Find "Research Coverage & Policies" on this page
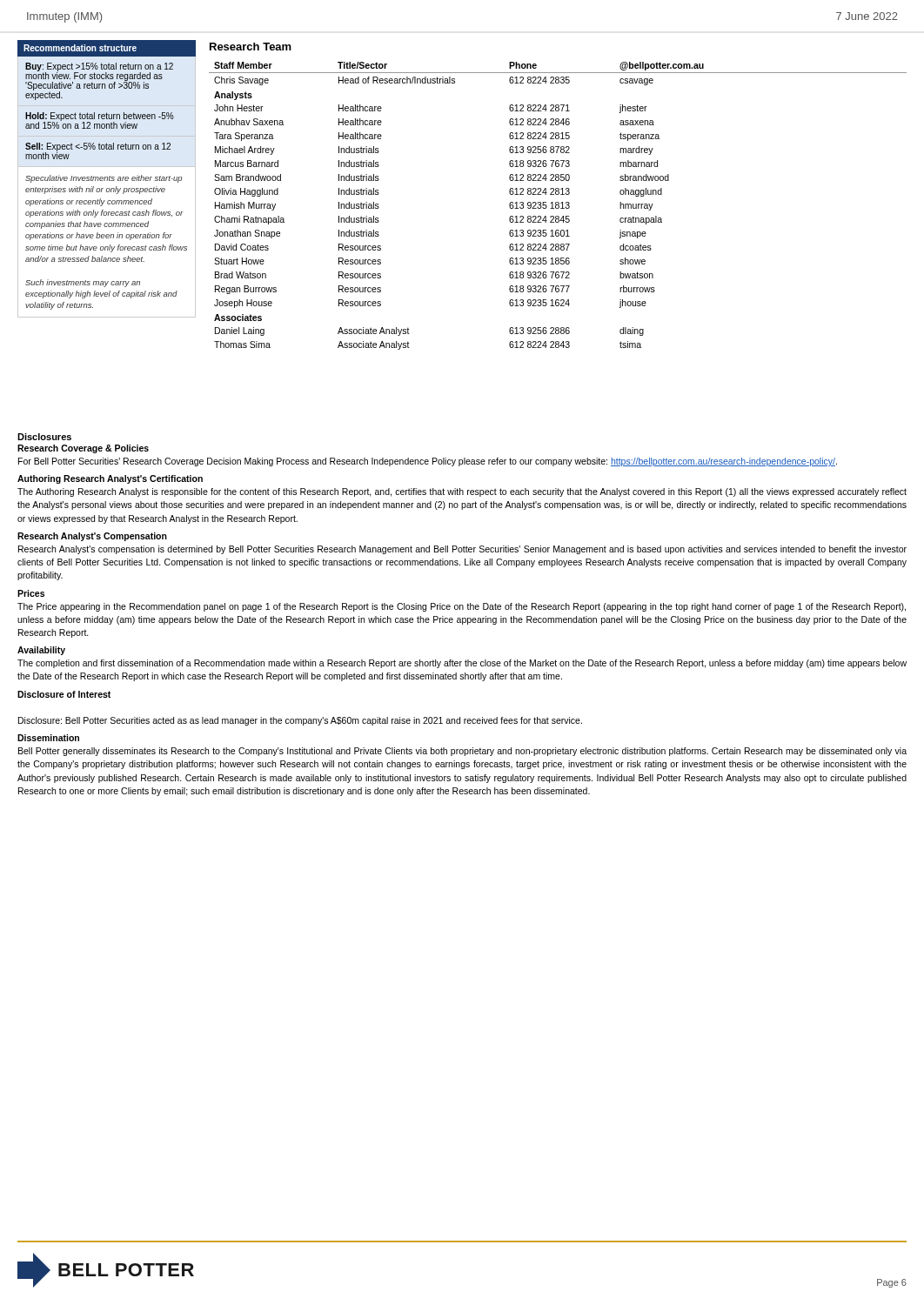Viewport: 924px width, 1305px height. pyautogui.click(x=83, y=448)
